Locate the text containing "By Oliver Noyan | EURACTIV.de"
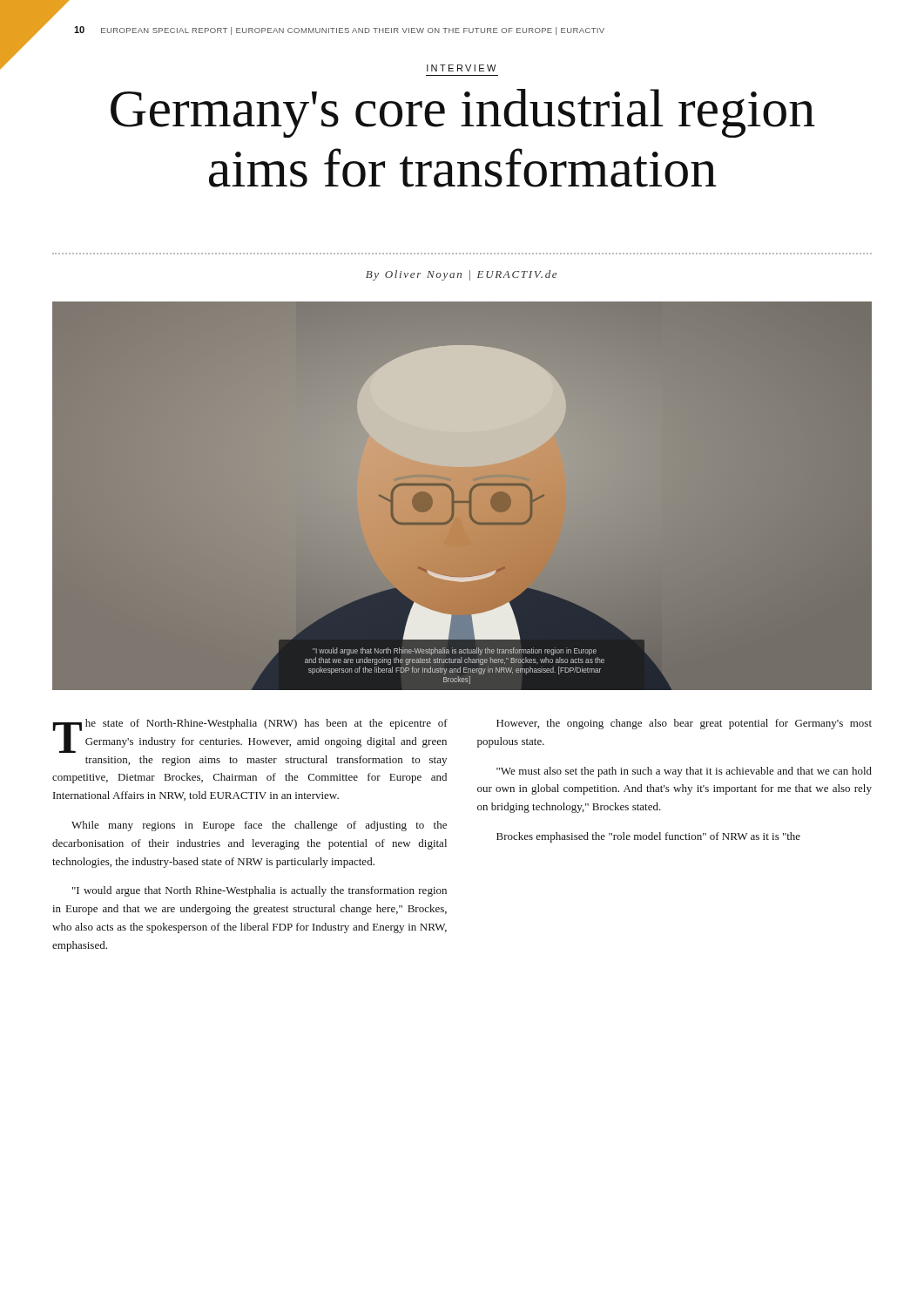Viewport: 924px width, 1307px height. coord(462,274)
